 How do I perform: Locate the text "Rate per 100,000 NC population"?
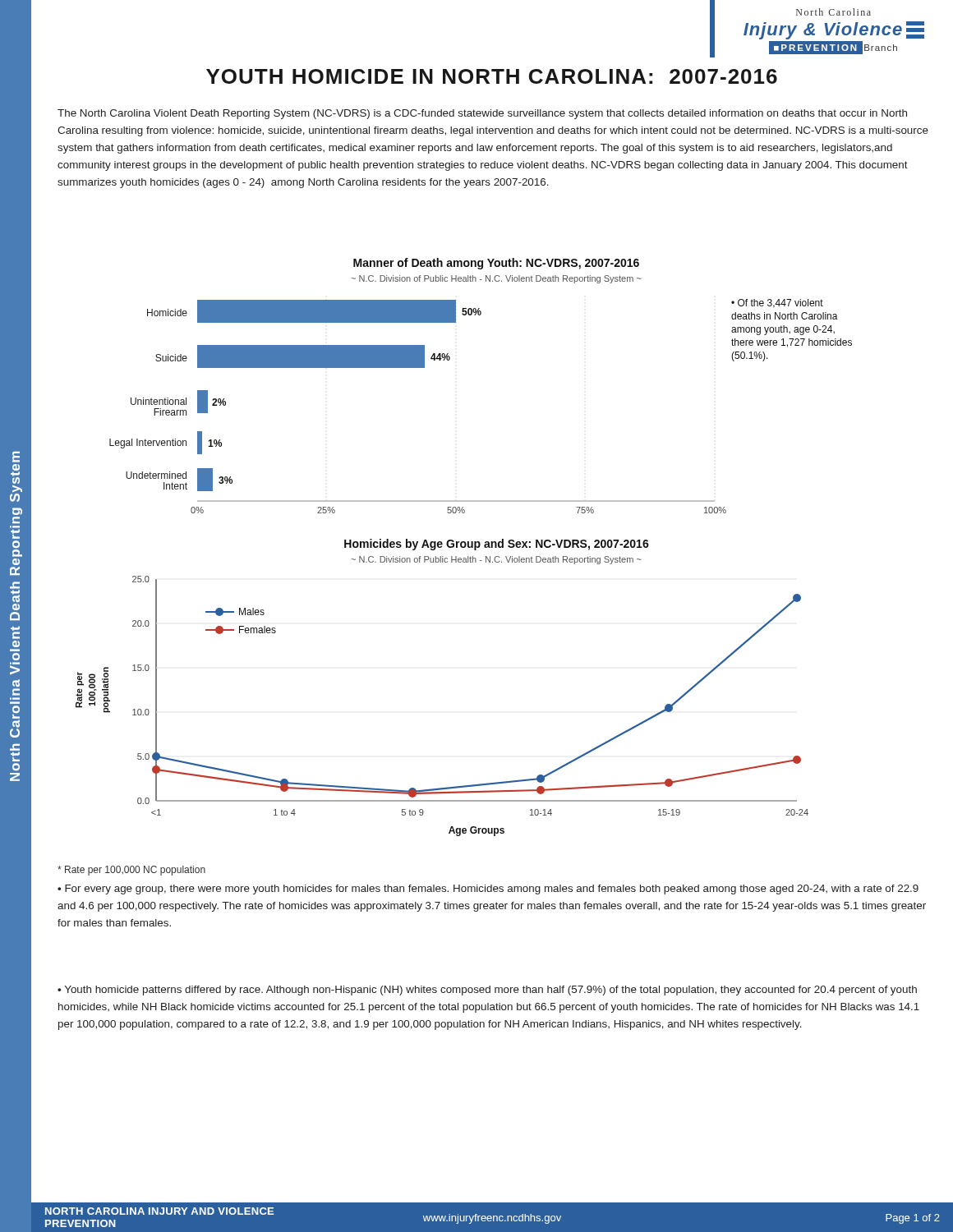(x=131, y=870)
